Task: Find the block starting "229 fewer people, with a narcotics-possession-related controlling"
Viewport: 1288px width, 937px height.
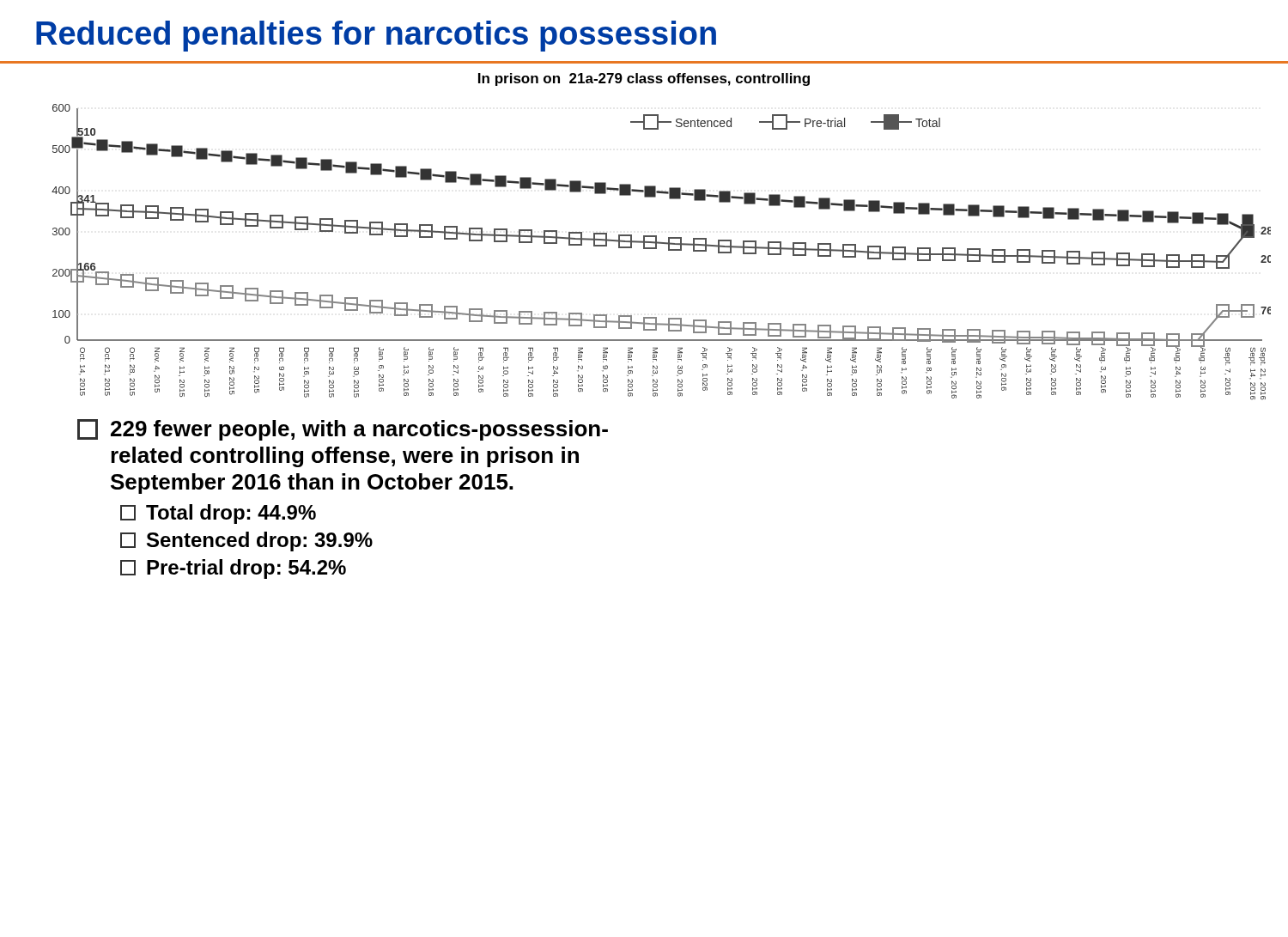Action: point(343,456)
